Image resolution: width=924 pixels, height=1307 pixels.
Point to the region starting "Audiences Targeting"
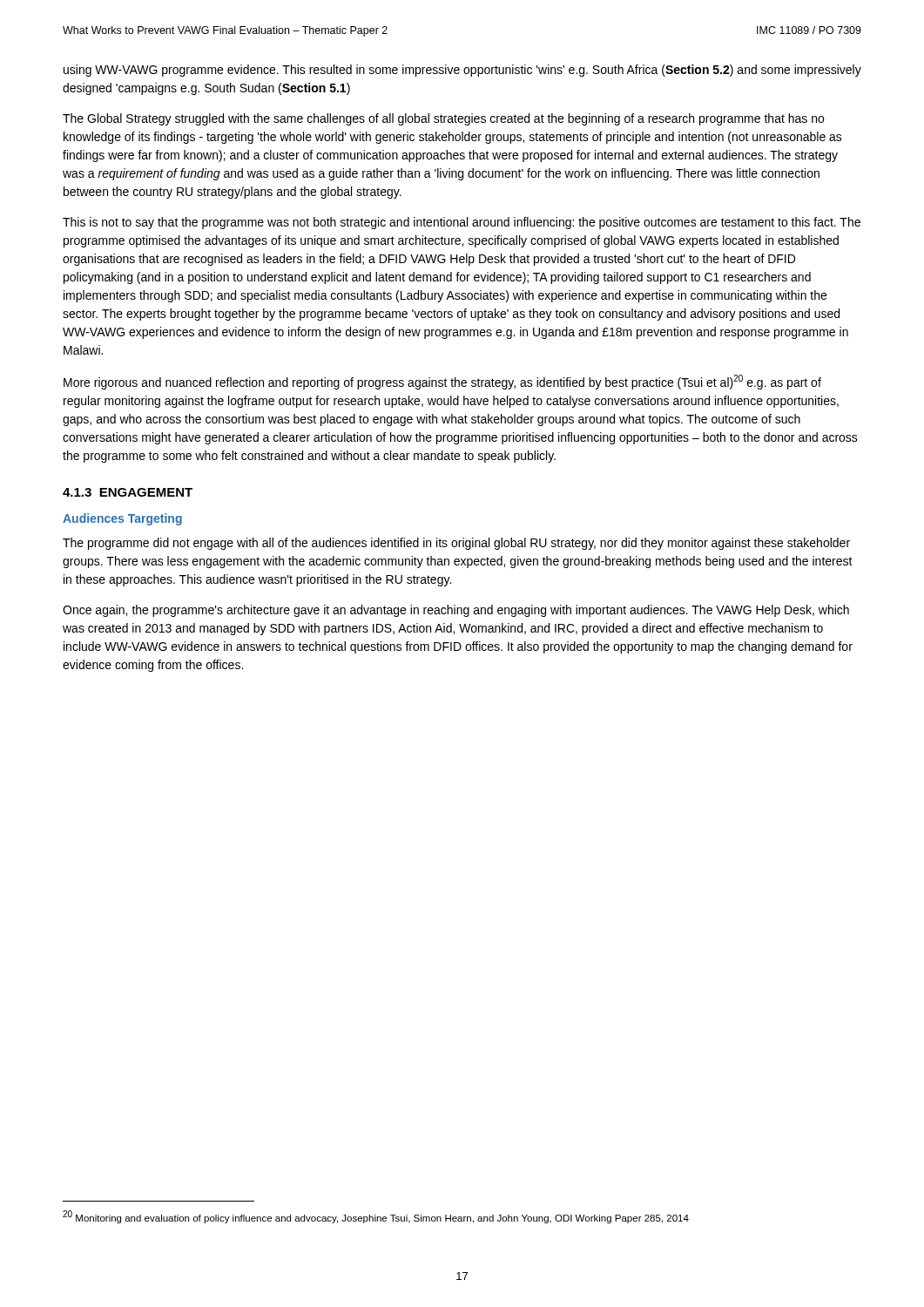123,518
